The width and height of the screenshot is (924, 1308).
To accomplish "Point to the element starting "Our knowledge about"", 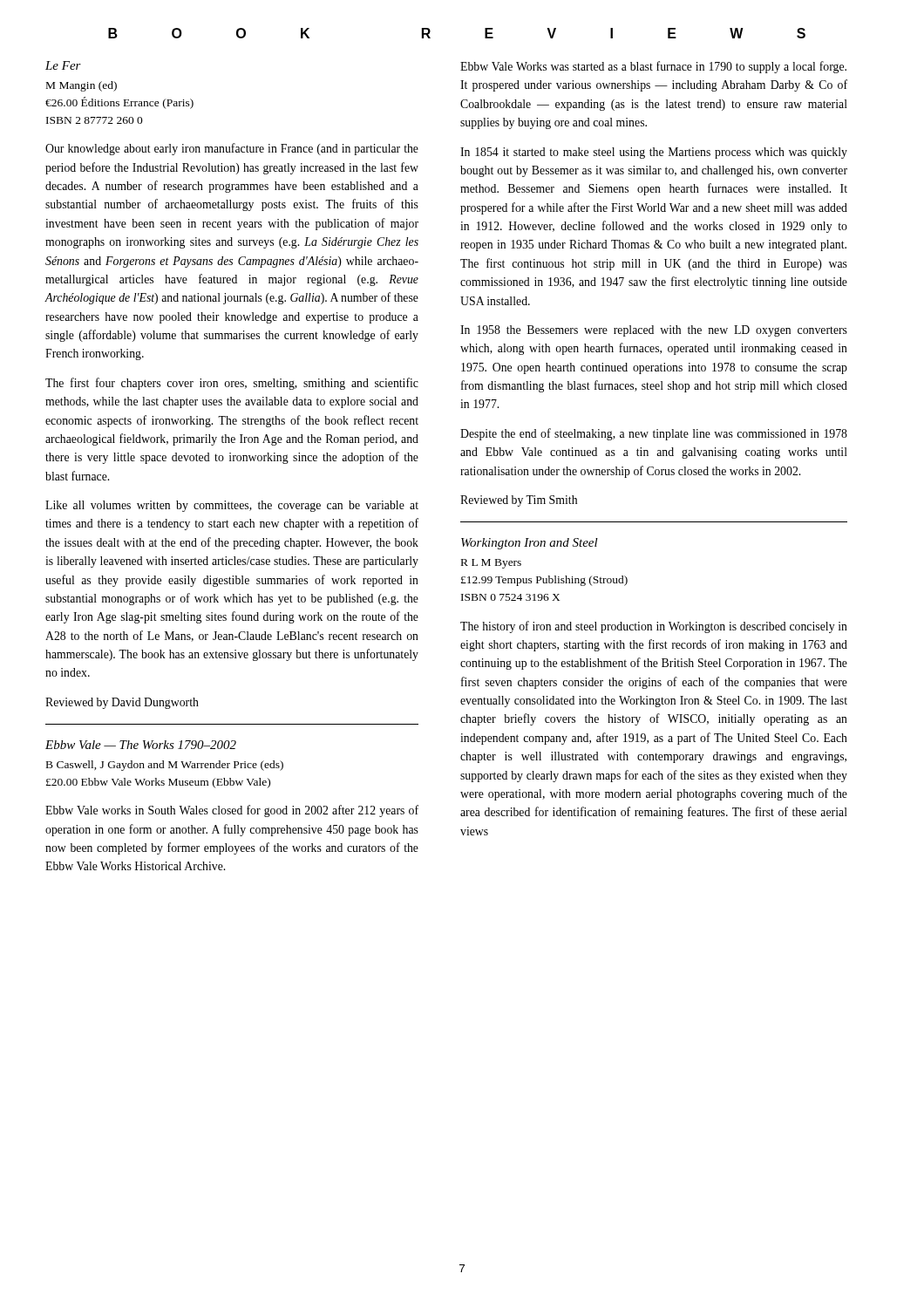I will [232, 251].
